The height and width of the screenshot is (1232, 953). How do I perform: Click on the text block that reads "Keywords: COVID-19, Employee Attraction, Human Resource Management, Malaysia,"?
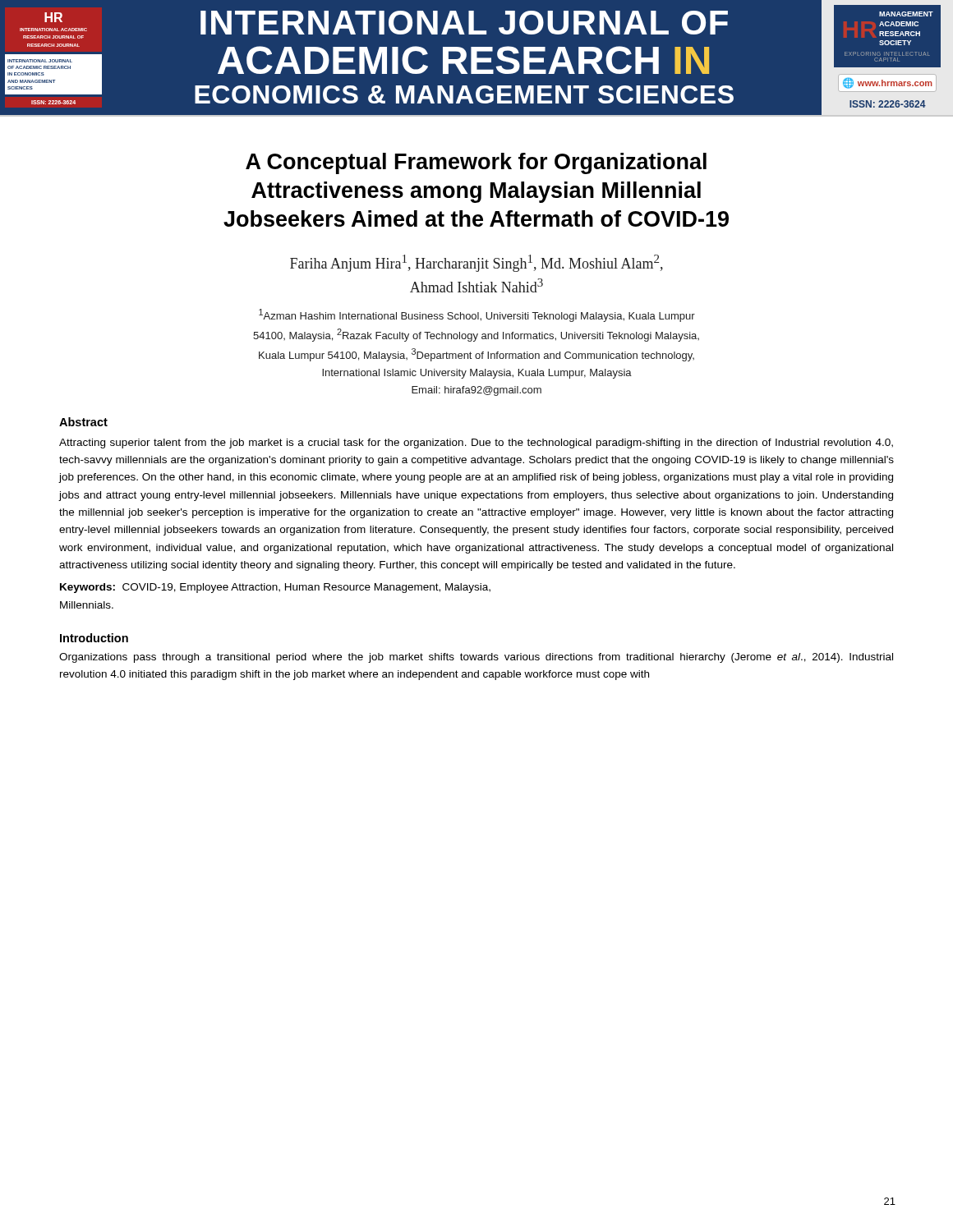tap(275, 596)
